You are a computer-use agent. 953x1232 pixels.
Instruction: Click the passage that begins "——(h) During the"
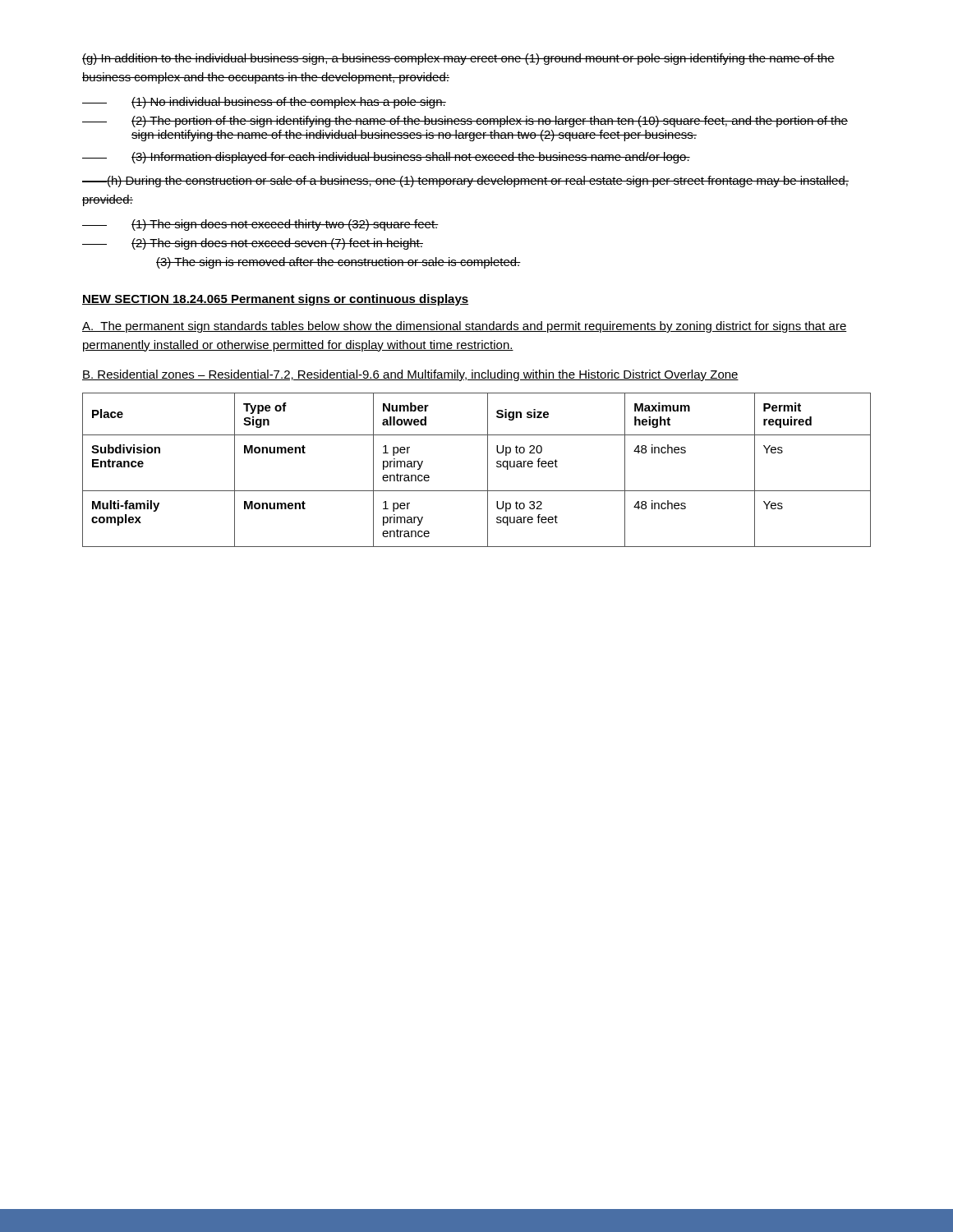465,190
